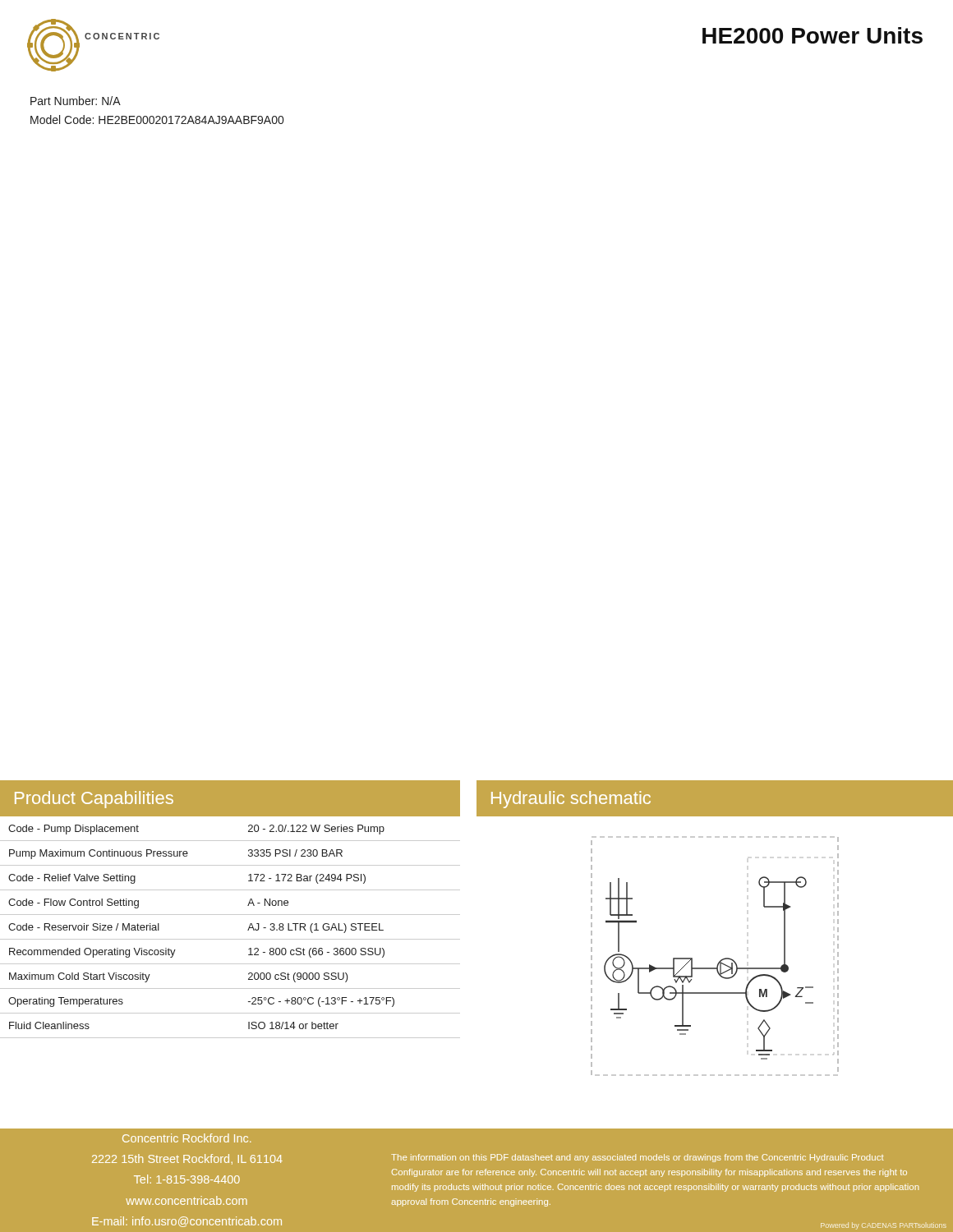Find the title with the text "HE2000 Power Units"
Screen dimensions: 1232x953
(812, 36)
